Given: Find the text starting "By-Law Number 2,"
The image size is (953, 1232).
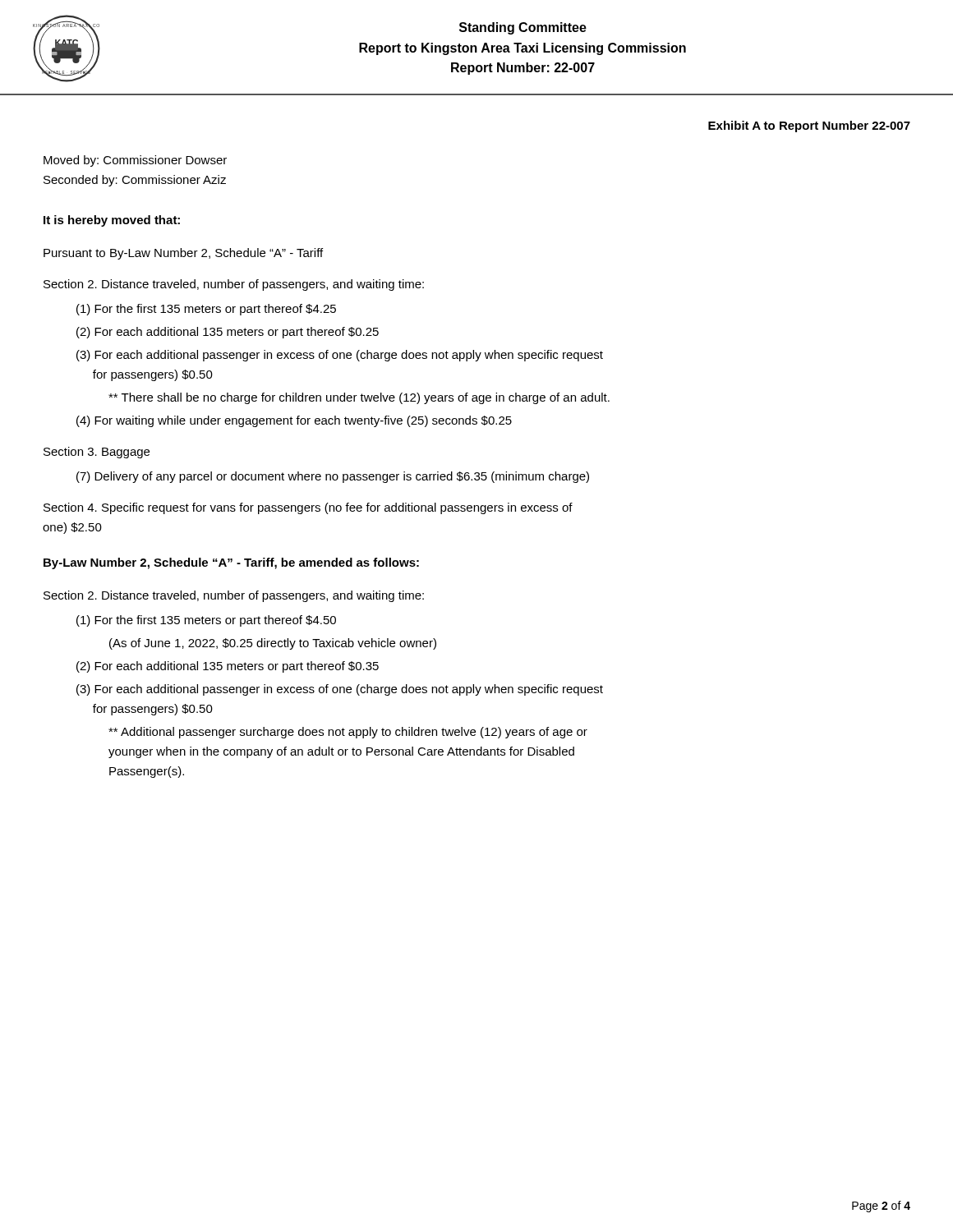Looking at the screenshot, I should [231, 562].
